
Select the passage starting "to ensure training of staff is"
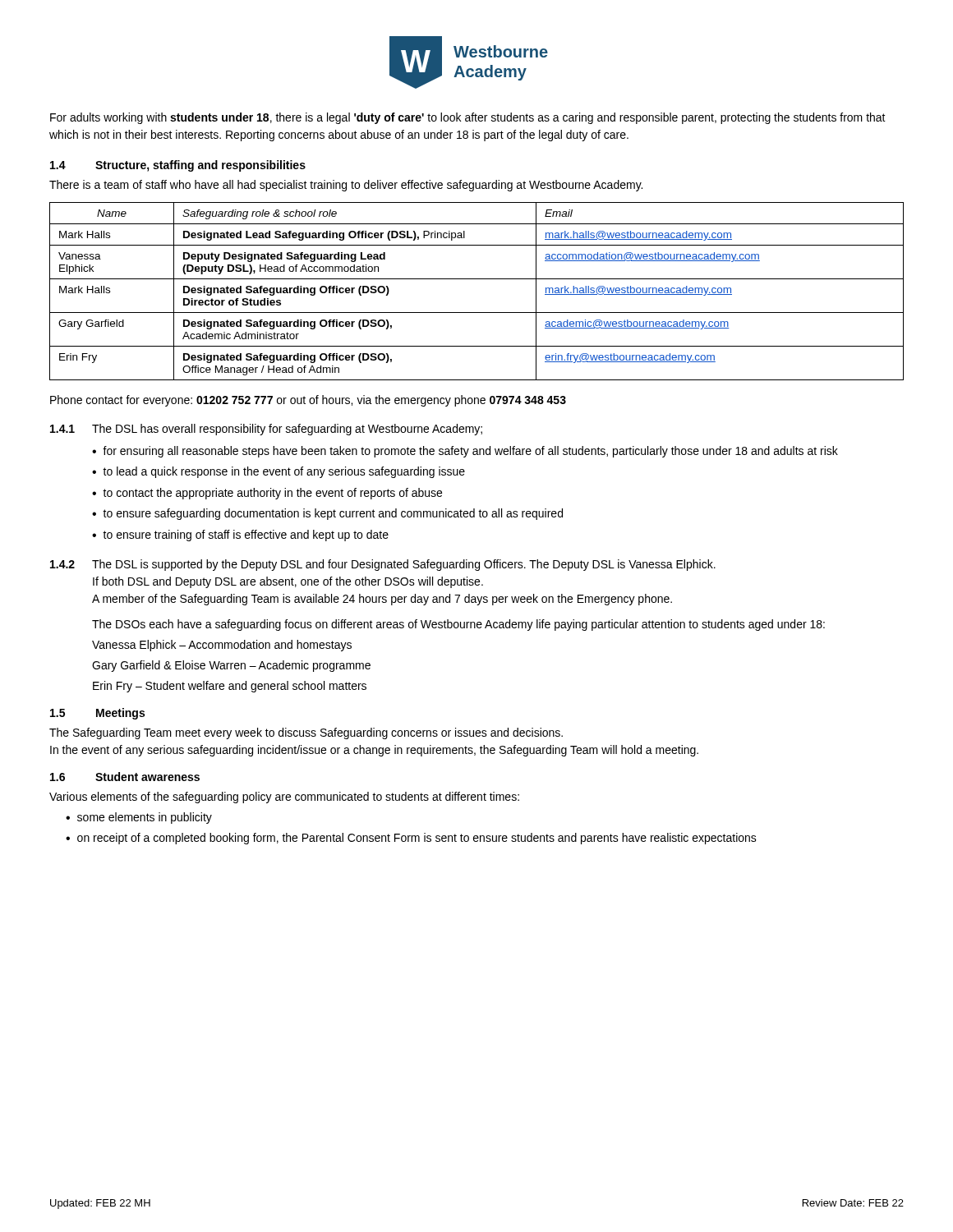pos(246,534)
